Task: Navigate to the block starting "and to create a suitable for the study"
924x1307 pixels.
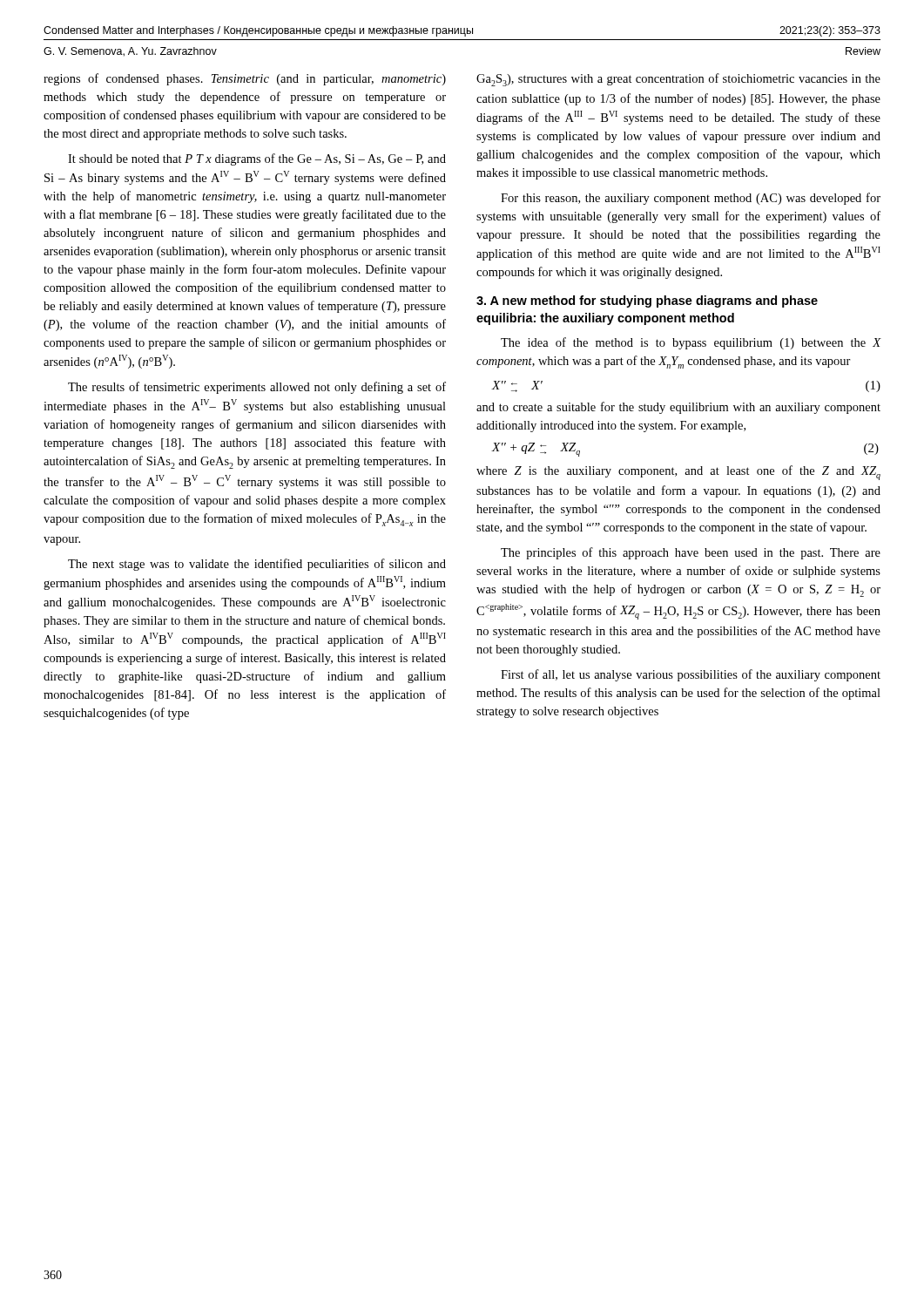Action: (x=678, y=416)
